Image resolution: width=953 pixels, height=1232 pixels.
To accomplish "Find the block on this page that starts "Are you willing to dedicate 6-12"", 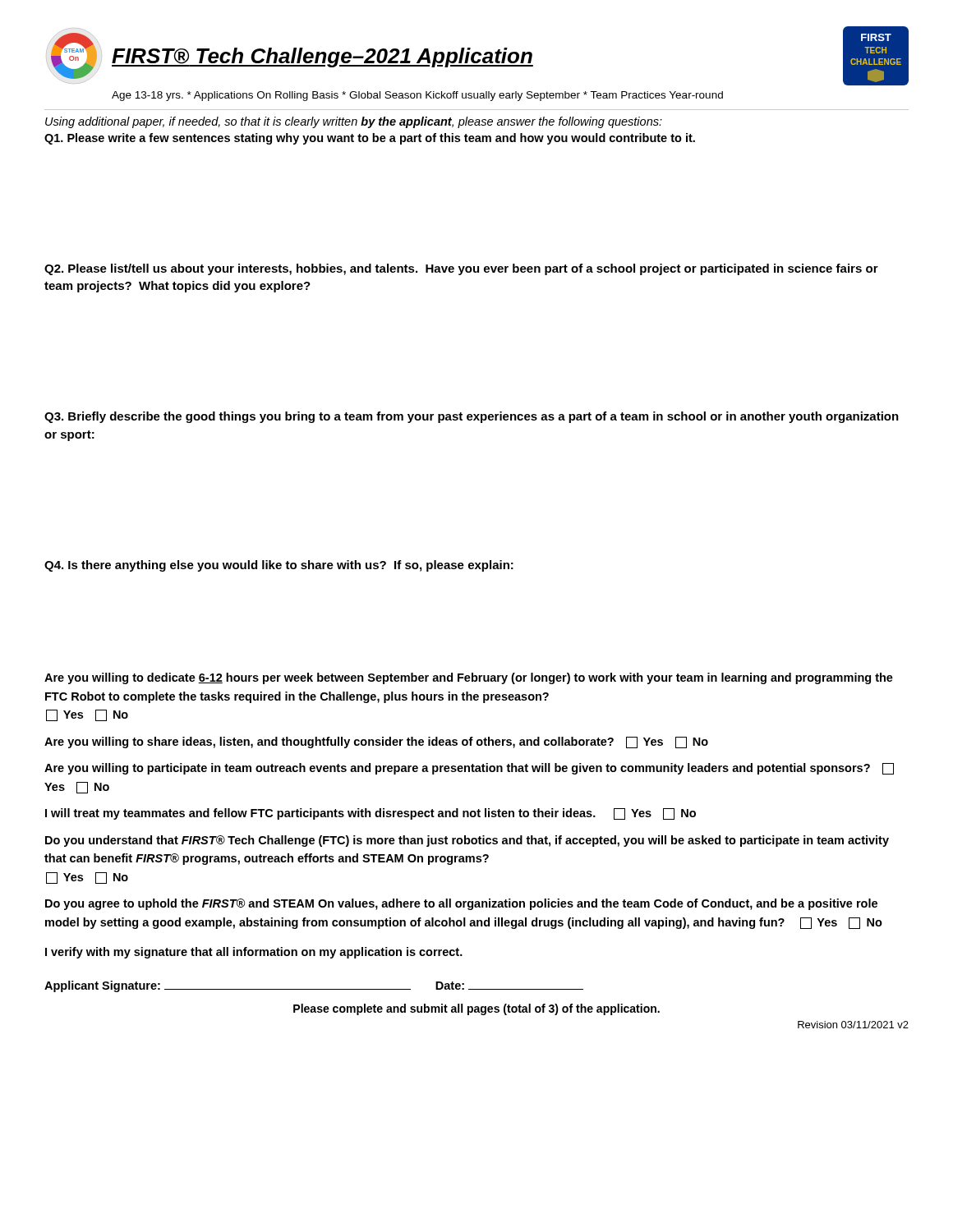I will tap(469, 696).
